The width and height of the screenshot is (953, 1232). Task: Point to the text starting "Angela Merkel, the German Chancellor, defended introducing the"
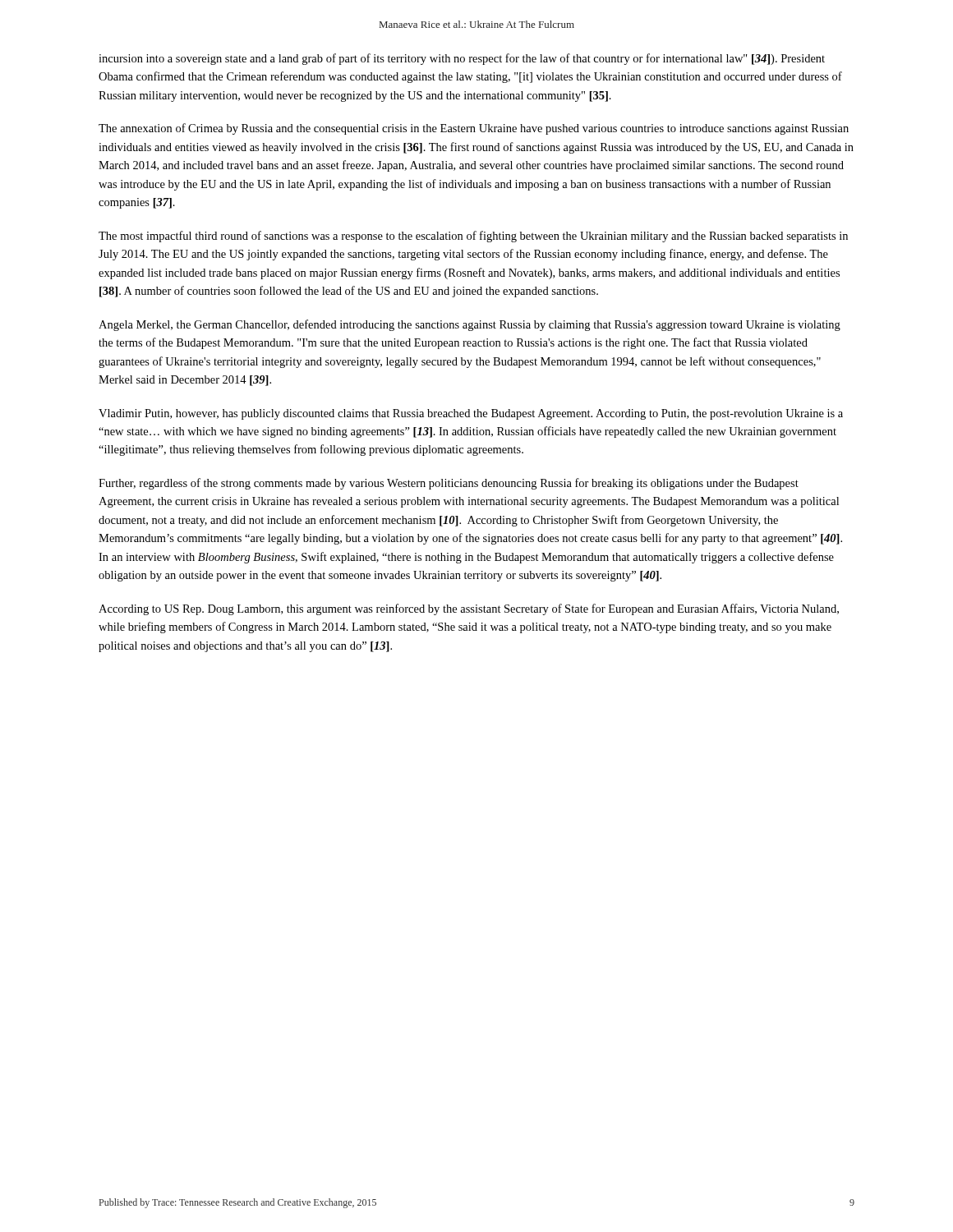point(469,352)
